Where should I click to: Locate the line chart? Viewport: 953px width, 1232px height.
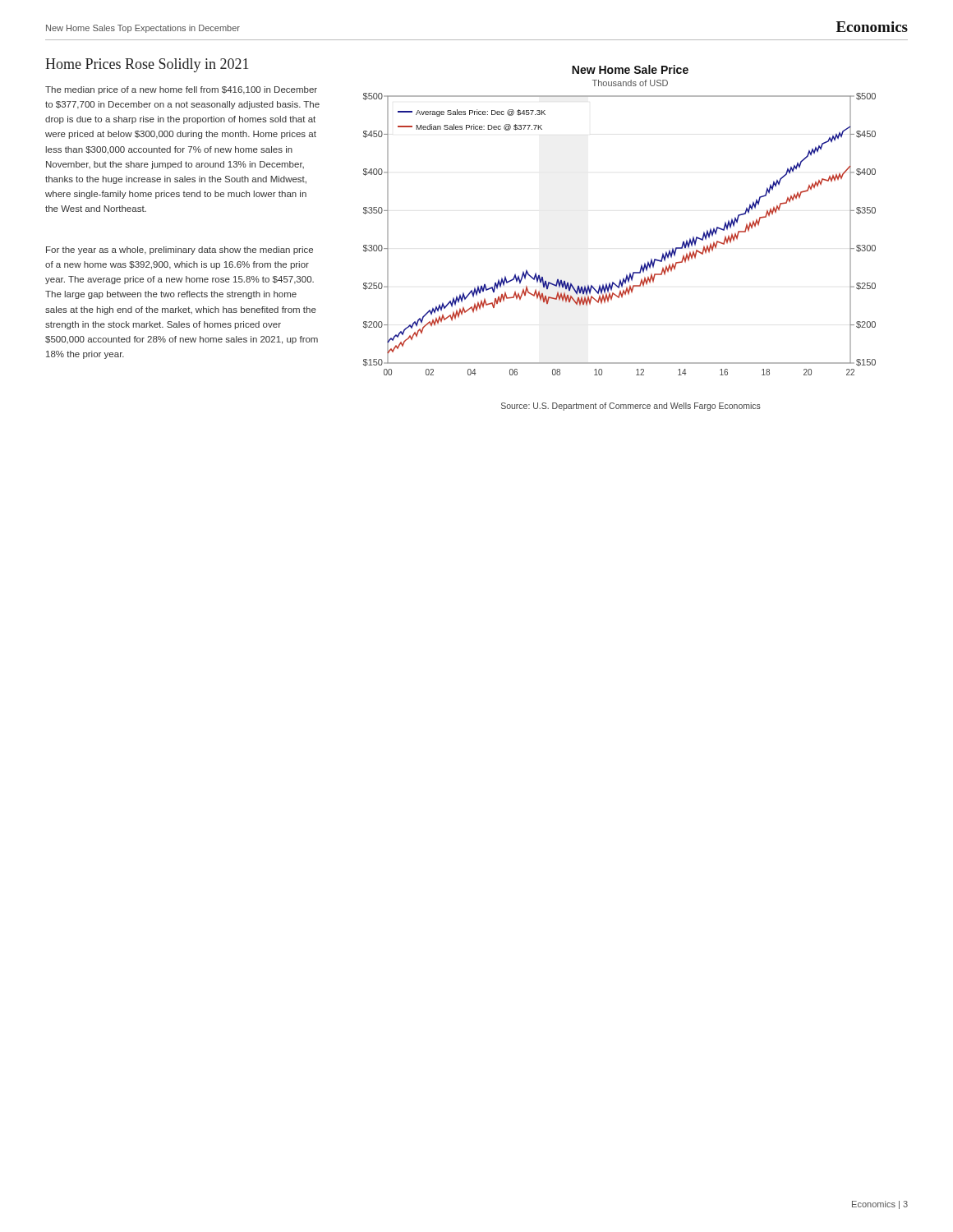coord(631,229)
